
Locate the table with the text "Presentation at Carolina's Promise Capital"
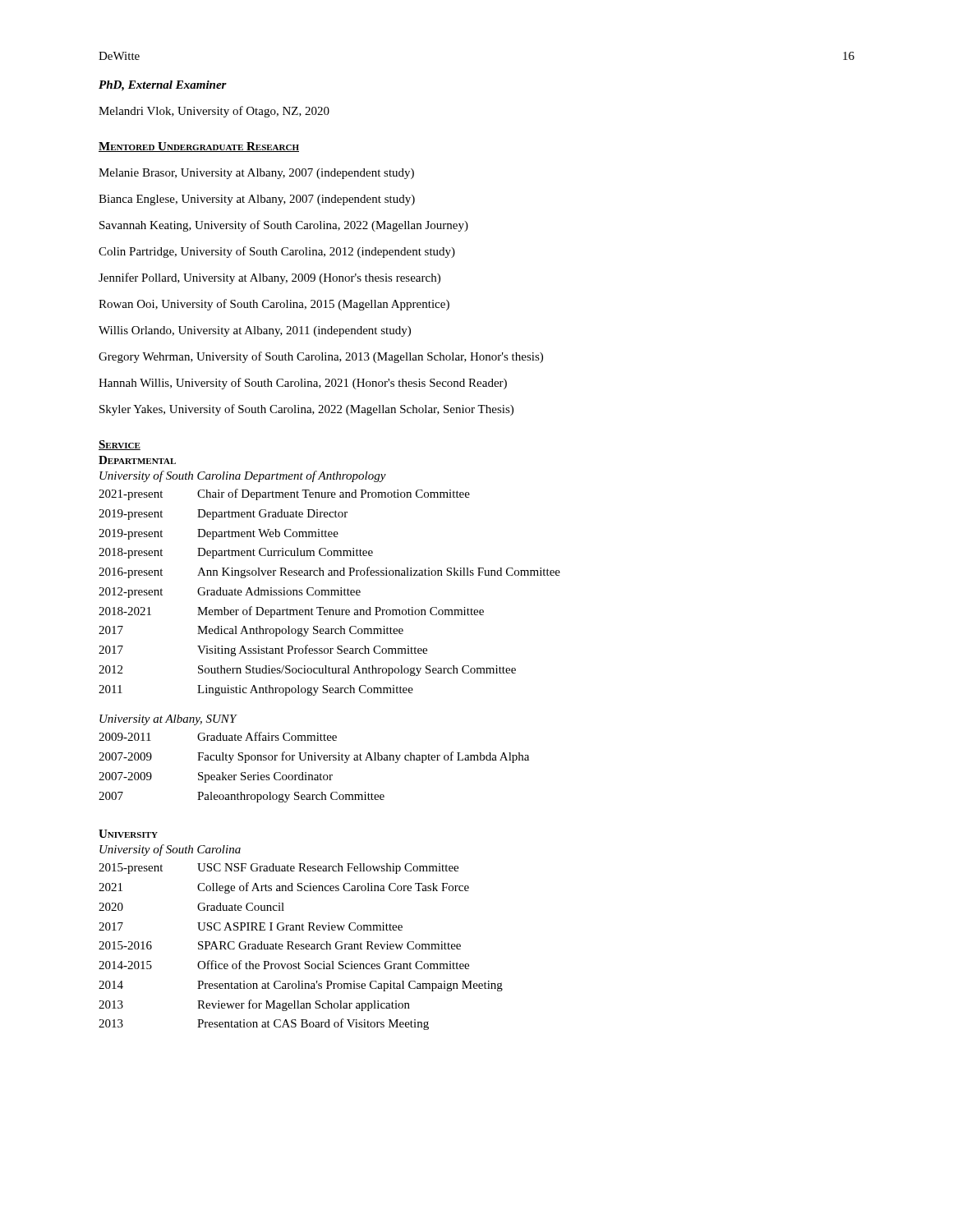click(x=476, y=946)
